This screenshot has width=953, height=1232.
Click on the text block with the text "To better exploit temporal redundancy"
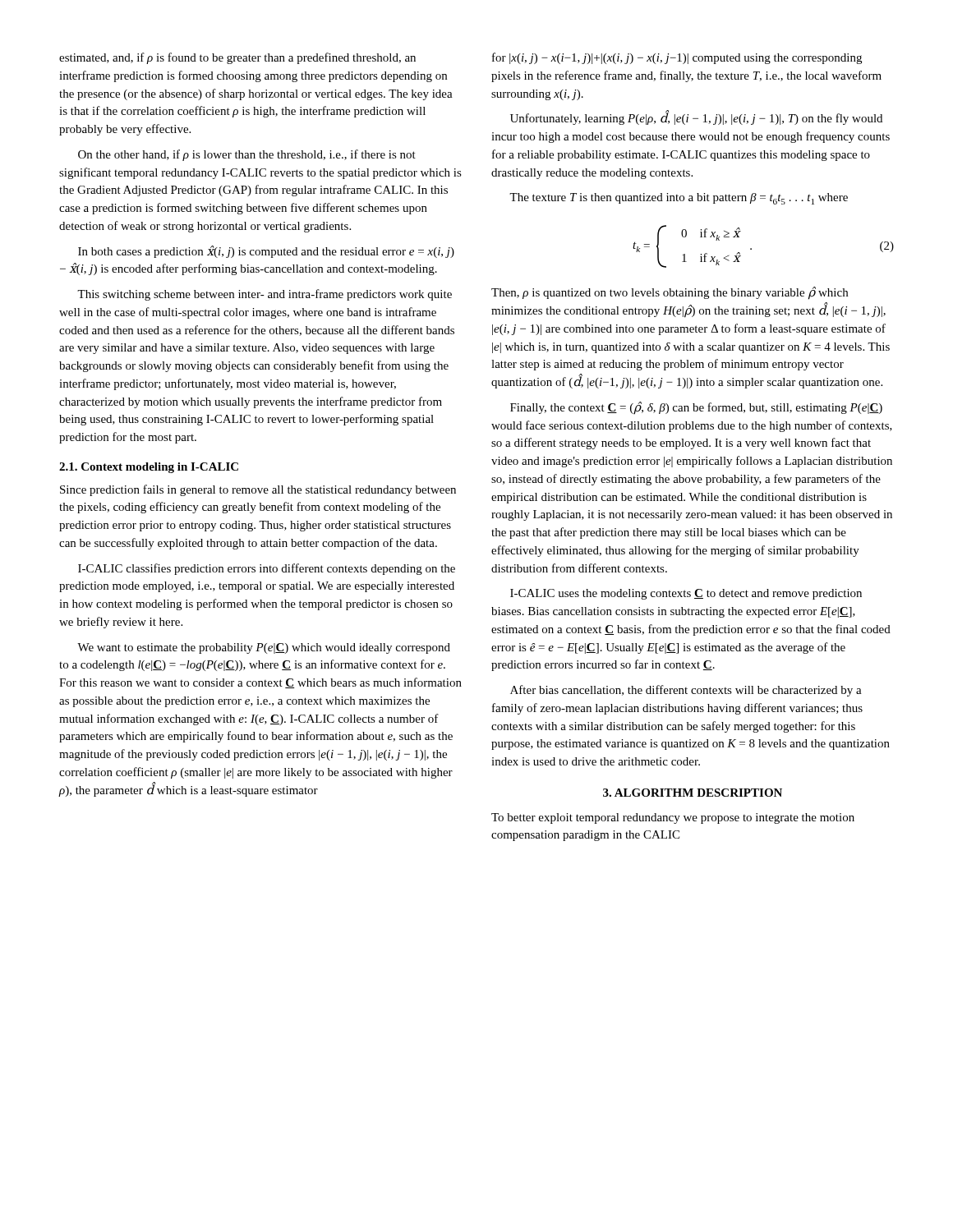click(x=693, y=827)
